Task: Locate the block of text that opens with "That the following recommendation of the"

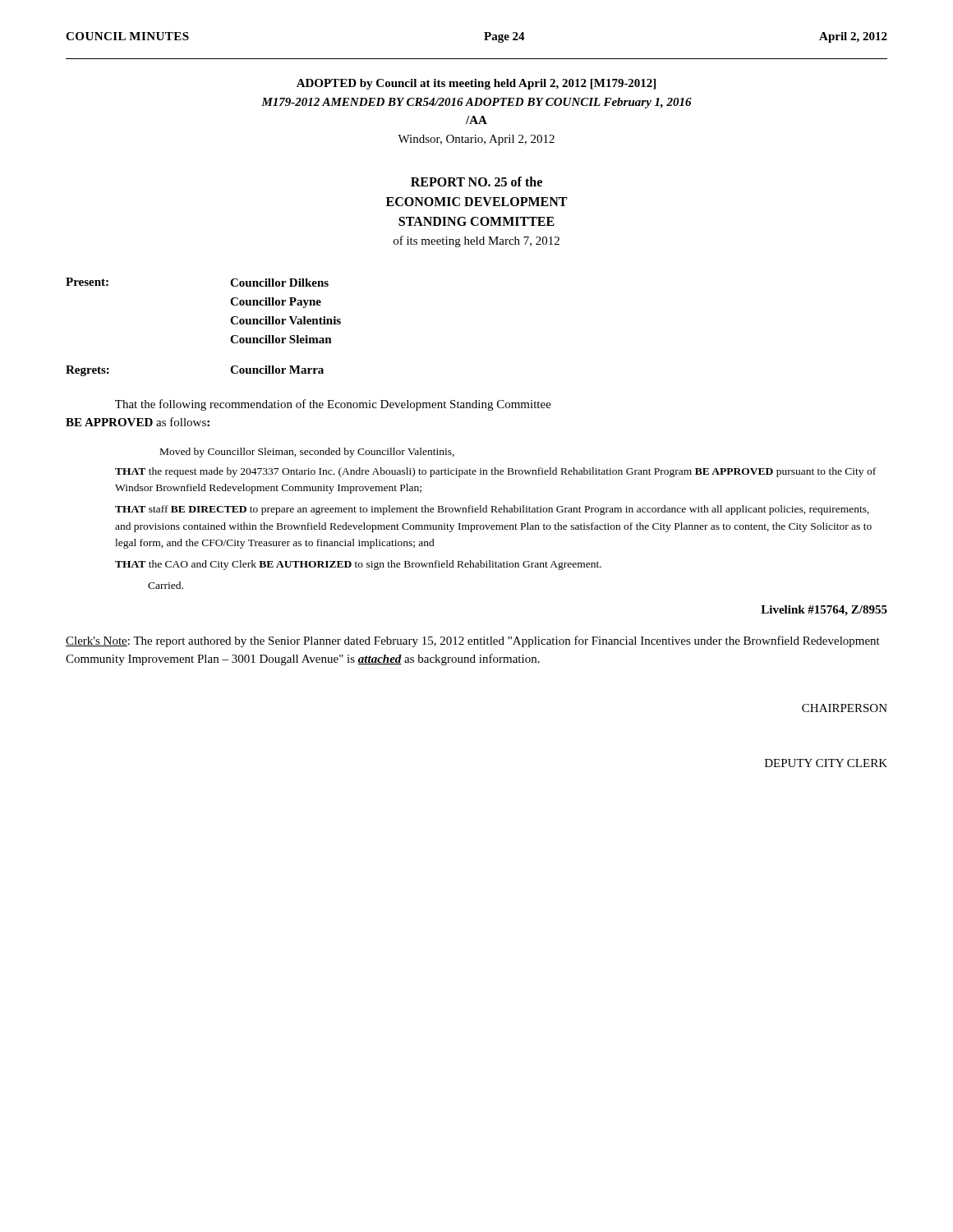Action: [x=308, y=413]
